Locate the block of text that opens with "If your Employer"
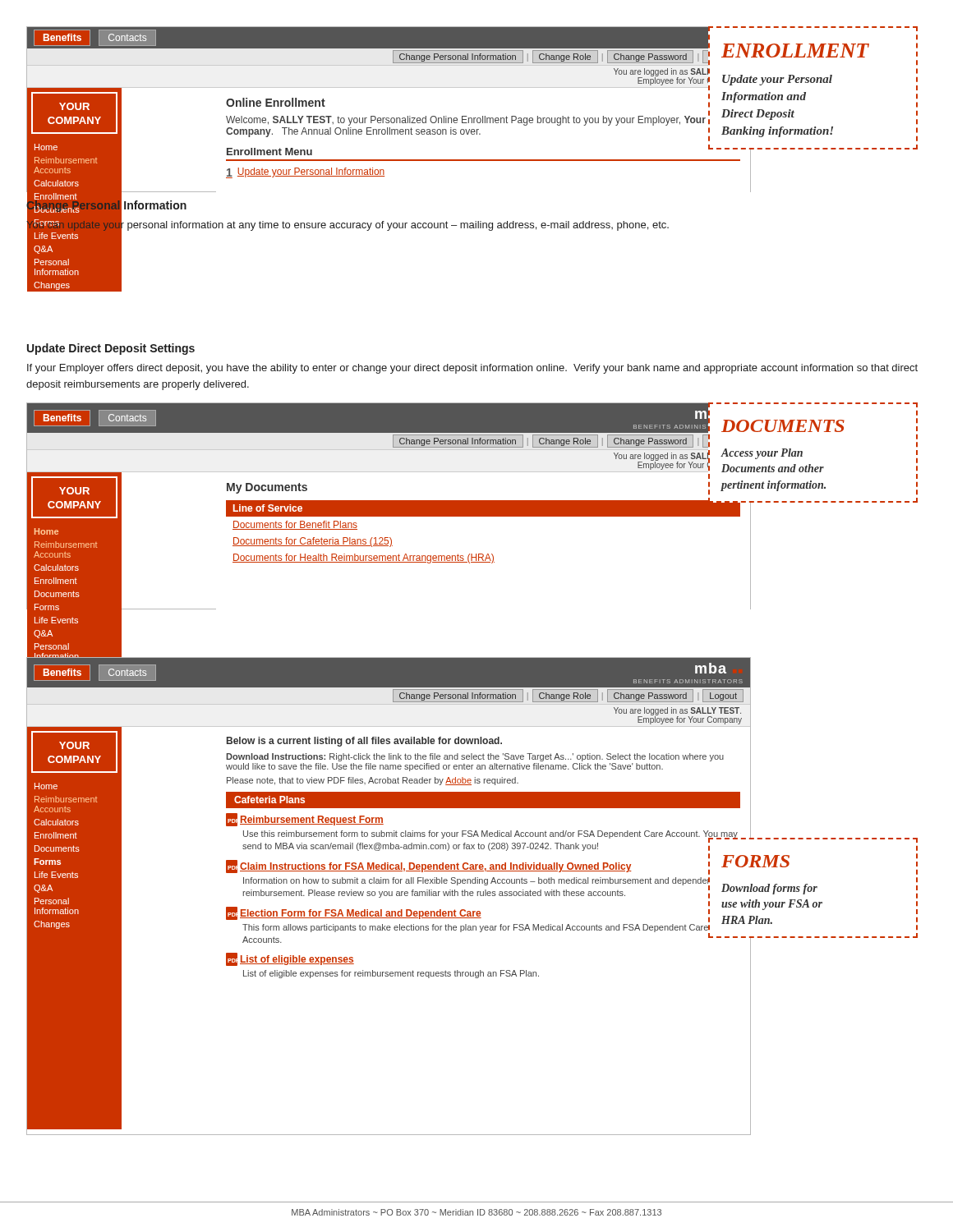The height and width of the screenshot is (1232, 953). pyautogui.click(x=474, y=376)
